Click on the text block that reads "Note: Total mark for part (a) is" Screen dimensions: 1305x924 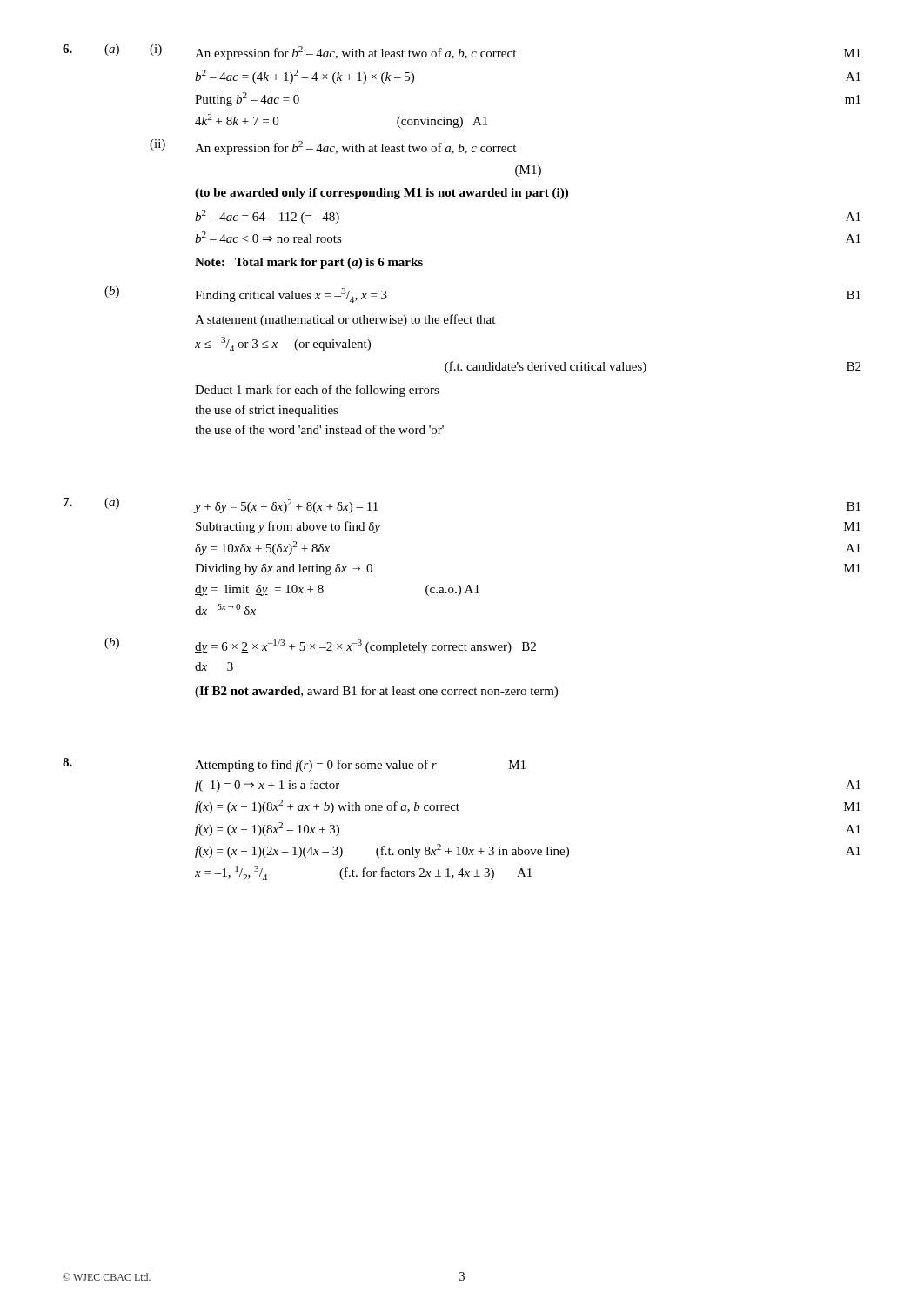(x=309, y=263)
